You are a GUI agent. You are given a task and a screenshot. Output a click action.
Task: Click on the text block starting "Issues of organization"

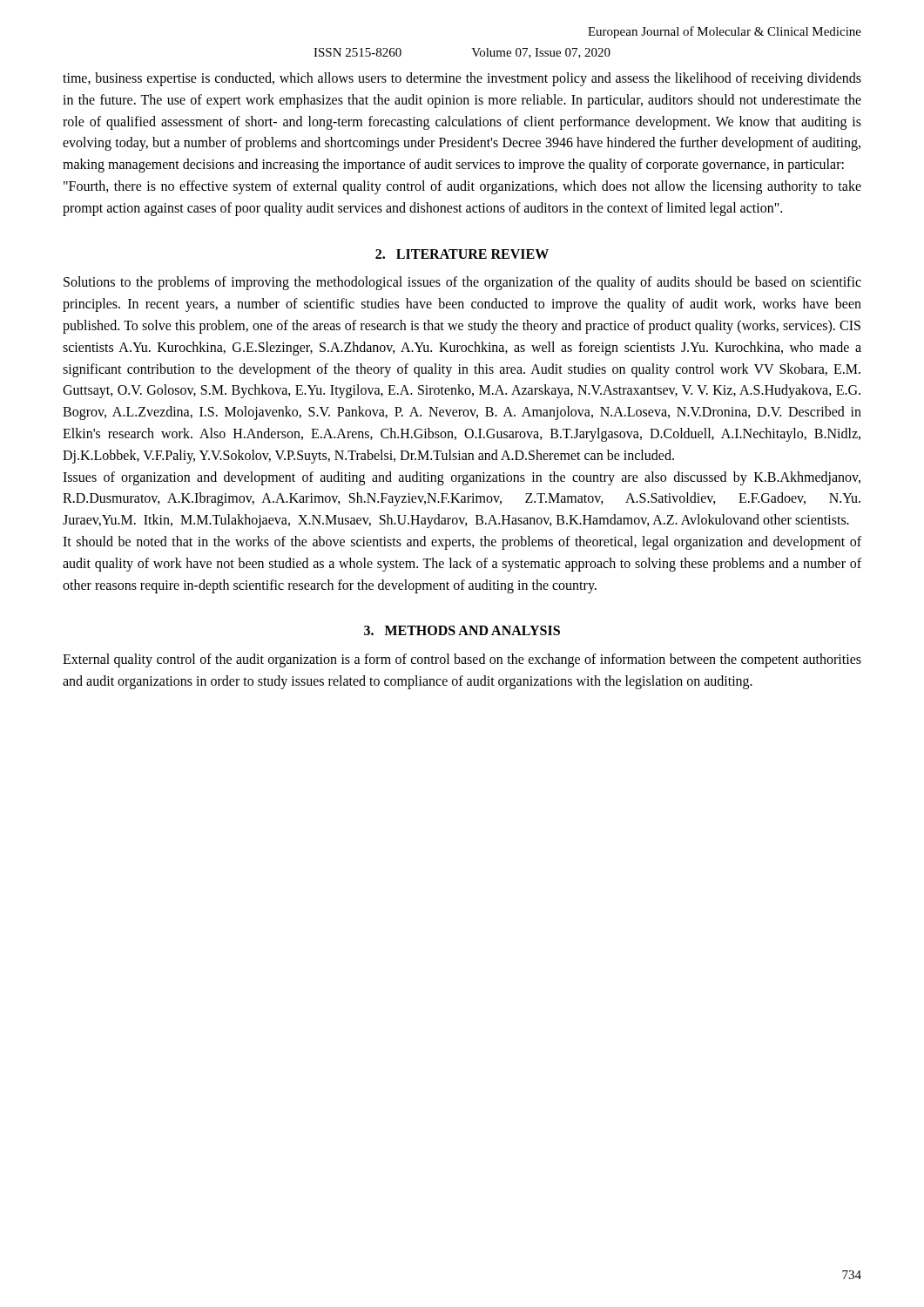point(462,498)
